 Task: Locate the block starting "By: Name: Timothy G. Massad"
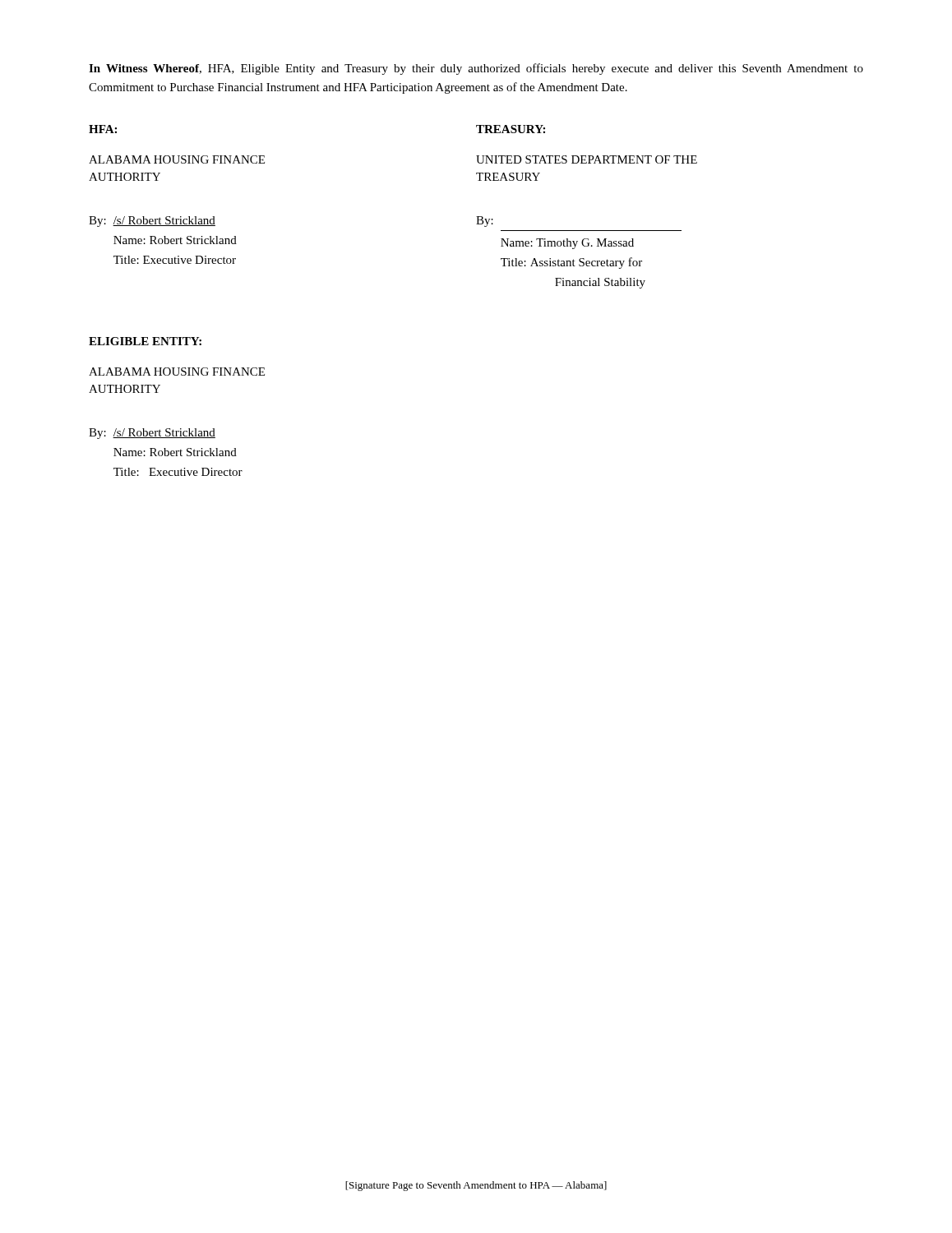coord(485,222)
